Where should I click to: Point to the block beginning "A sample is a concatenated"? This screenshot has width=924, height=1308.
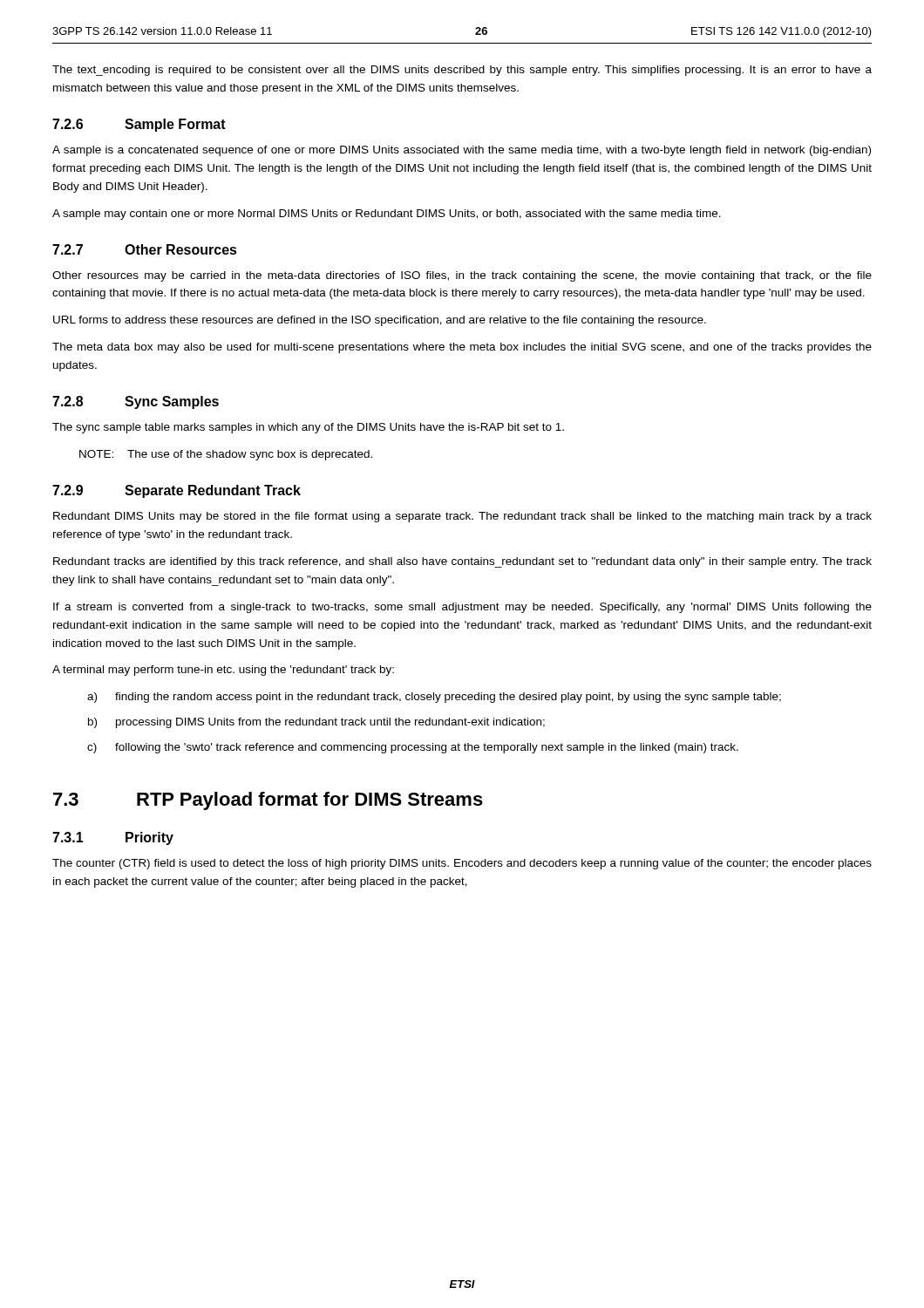[x=462, y=168]
